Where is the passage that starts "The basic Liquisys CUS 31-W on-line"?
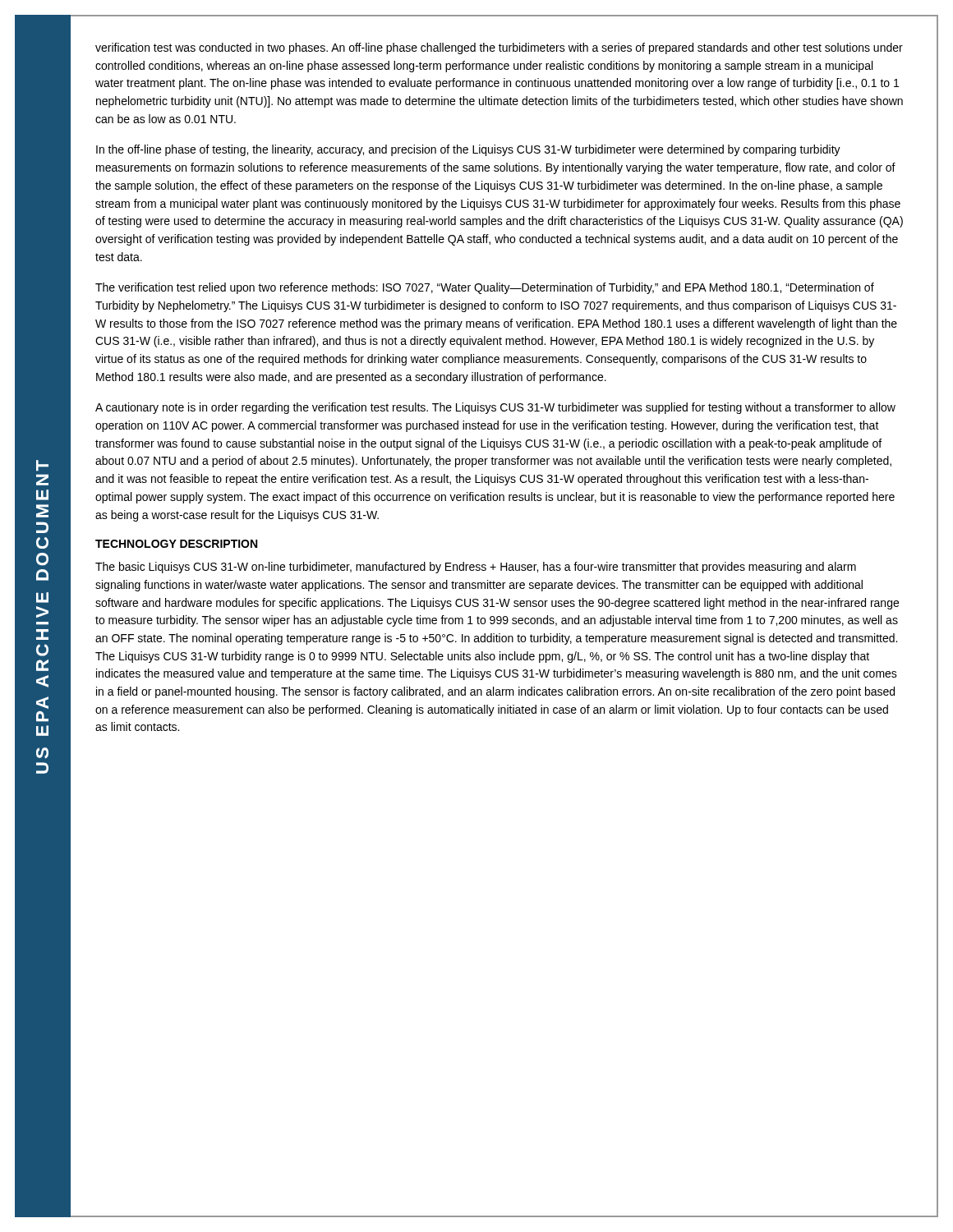This screenshot has height=1232, width=953. pos(497,647)
